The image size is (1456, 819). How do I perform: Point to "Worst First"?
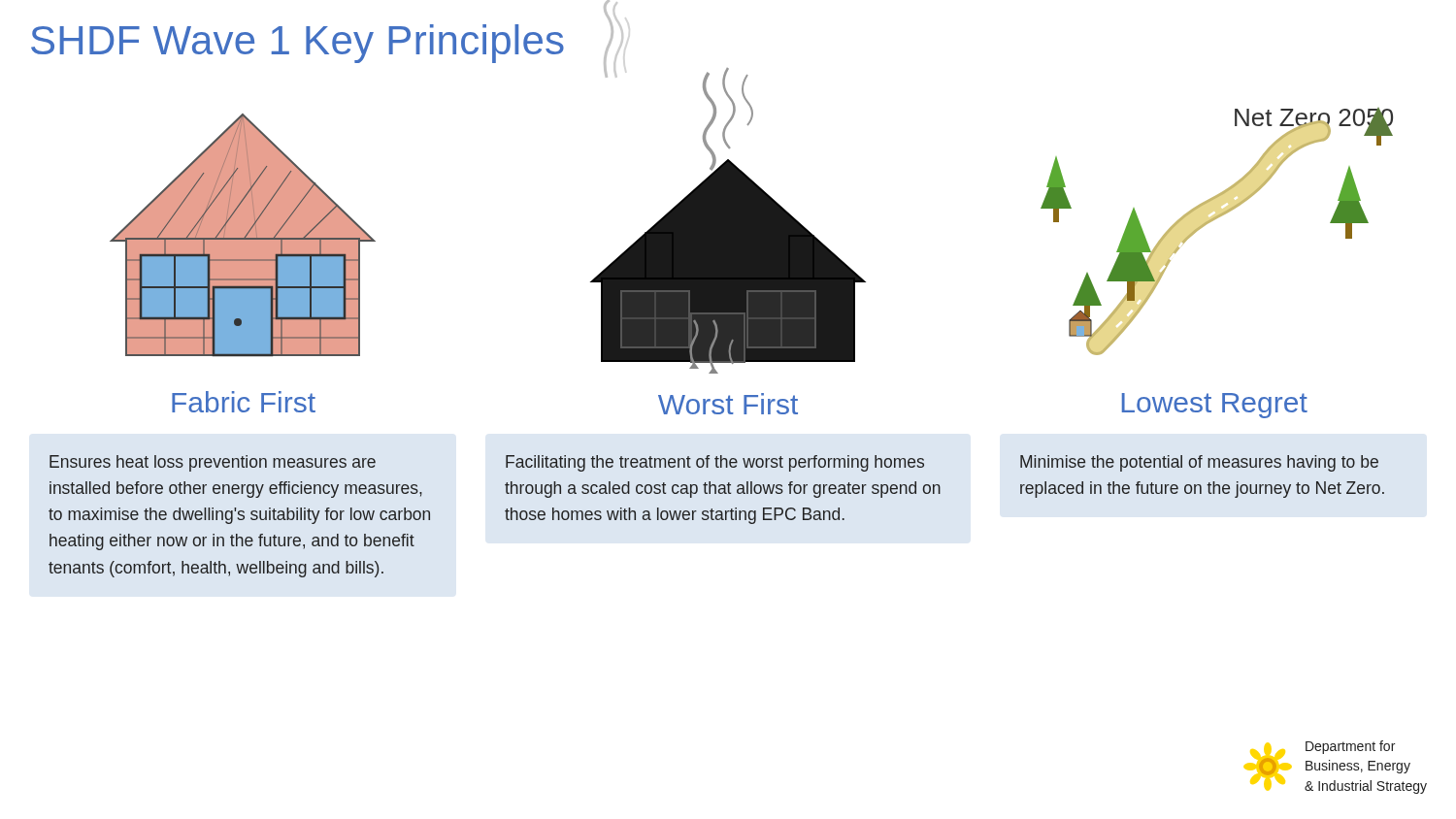click(728, 404)
